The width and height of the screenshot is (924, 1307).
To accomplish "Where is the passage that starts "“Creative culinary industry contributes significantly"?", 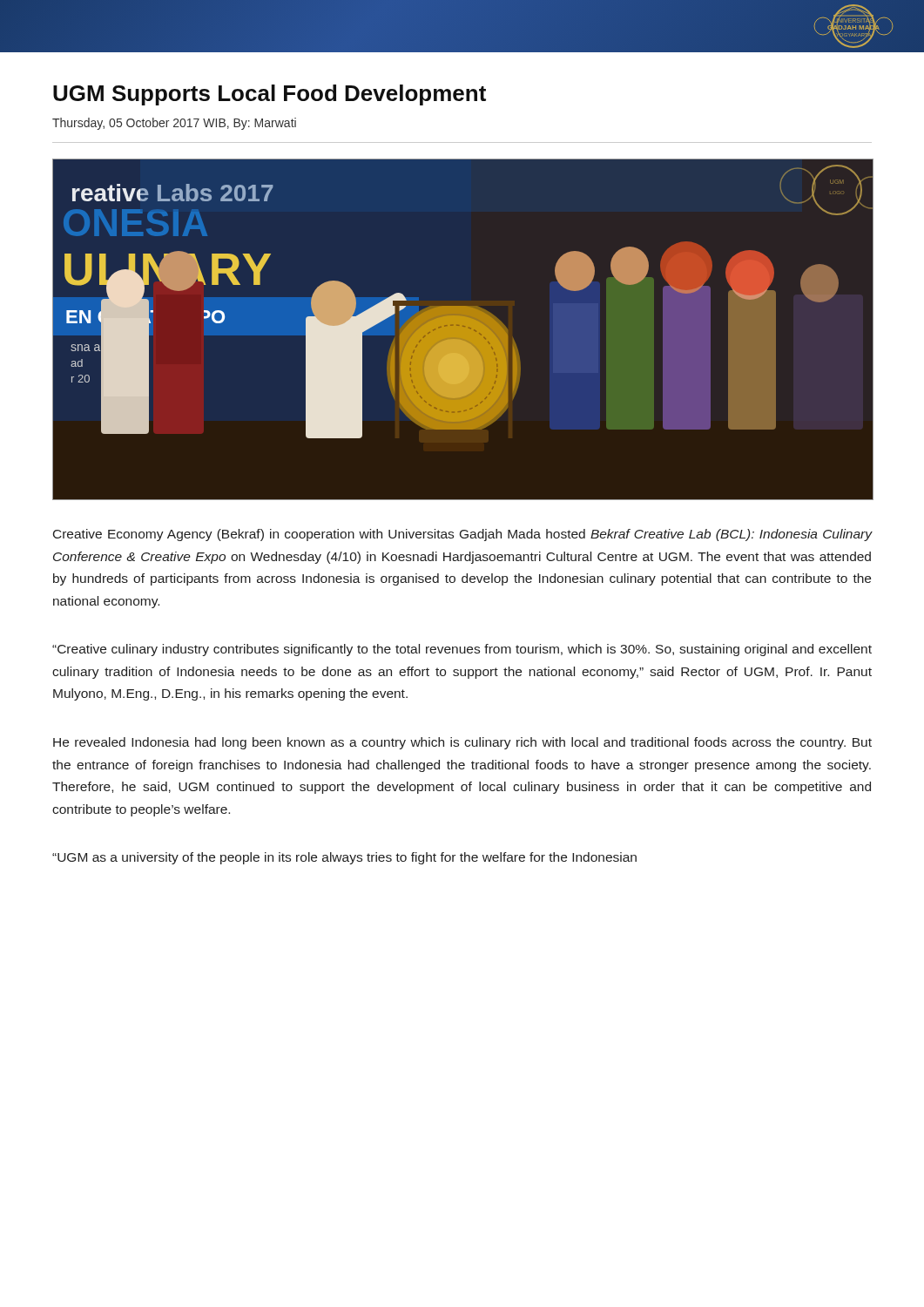I will coord(462,671).
